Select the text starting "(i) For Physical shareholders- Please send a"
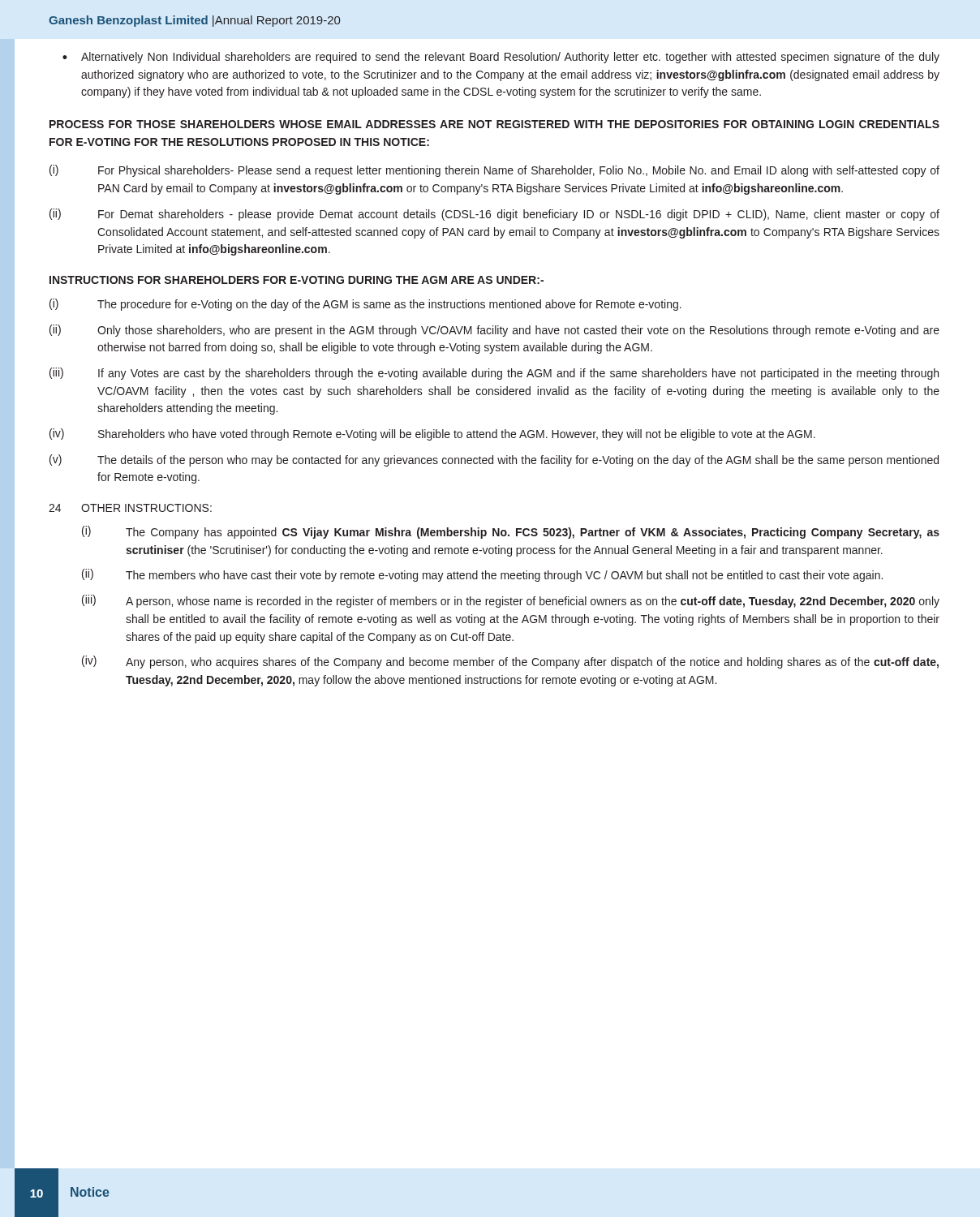The width and height of the screenshot is (980, 1217). [x=494, y=180]
